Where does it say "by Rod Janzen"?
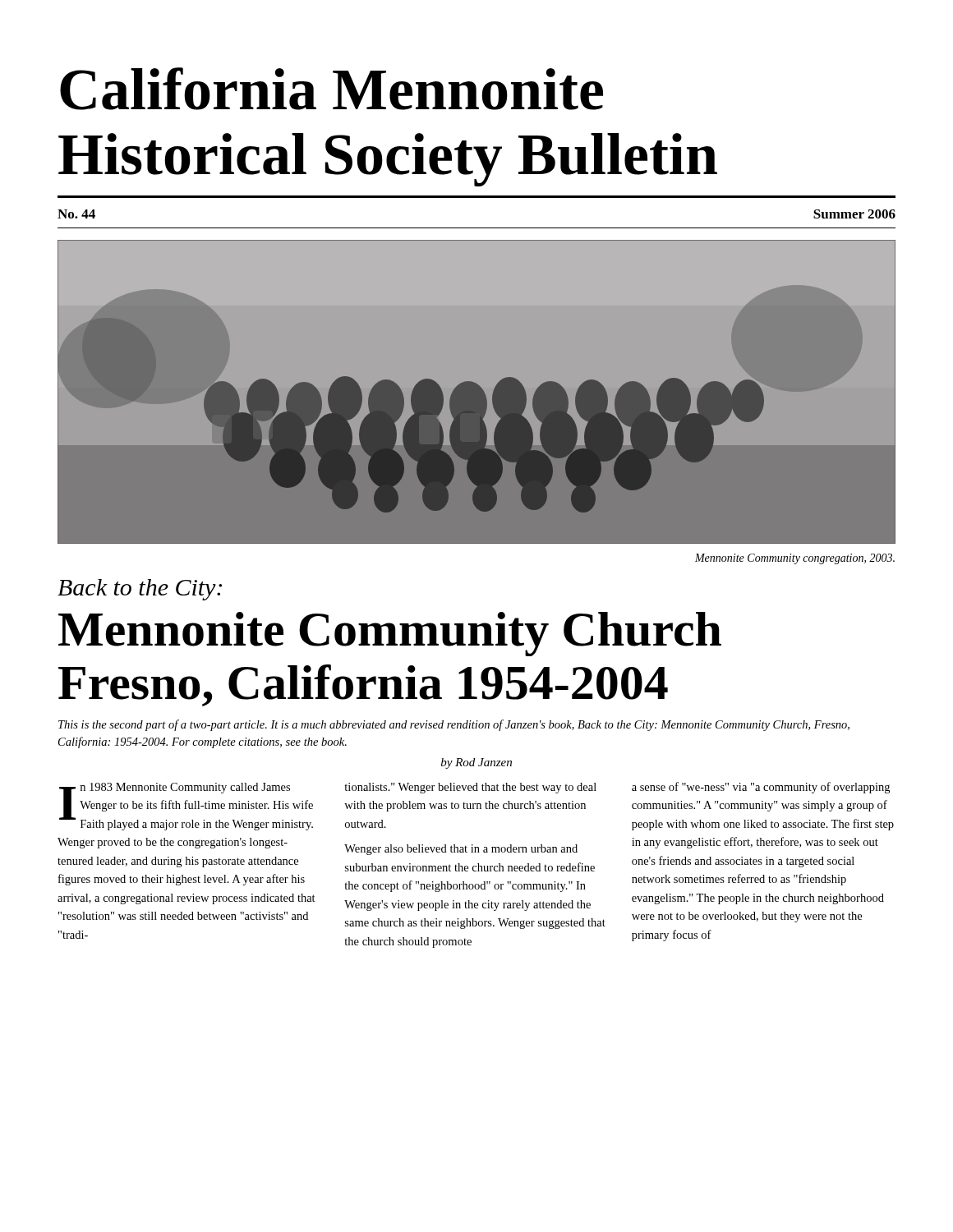Image resolution: width=953 pixels, height=1232 pixels. 476,762
